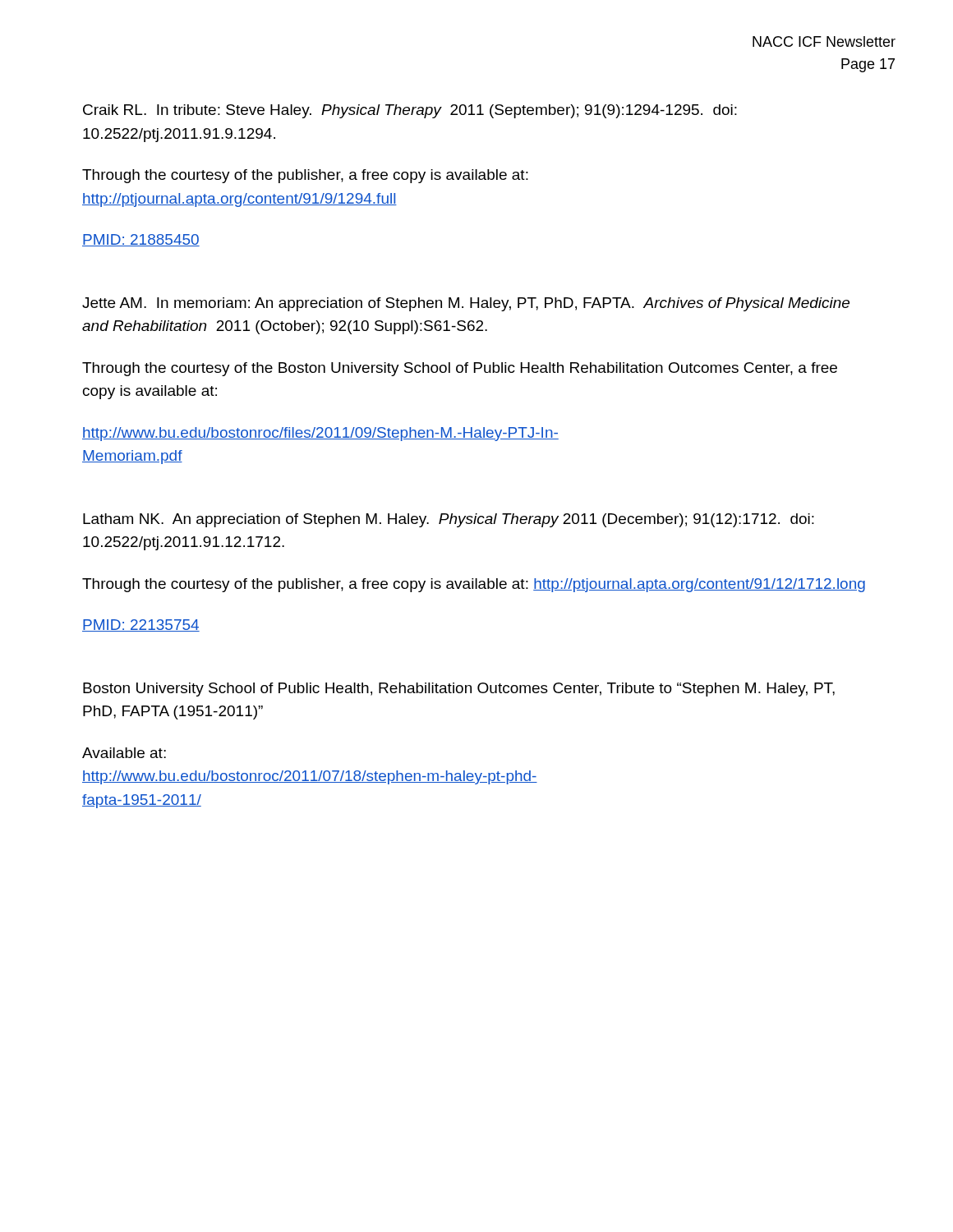Click on the text block starting "Craik RL. In tribute: Steve Haley."
953x1232 pixels.
410,121
